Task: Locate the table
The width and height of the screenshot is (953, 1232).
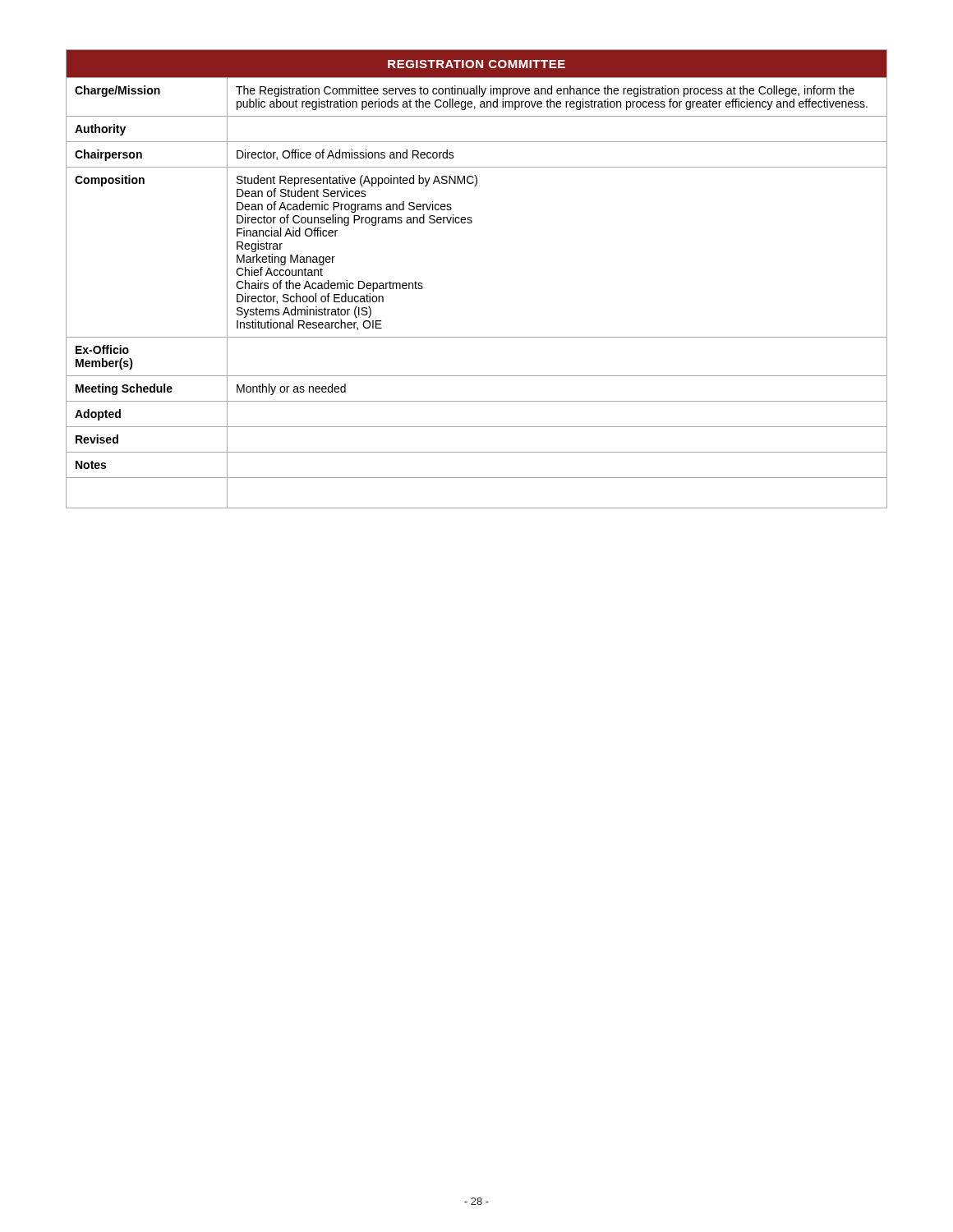Action: tap(476, 279)
